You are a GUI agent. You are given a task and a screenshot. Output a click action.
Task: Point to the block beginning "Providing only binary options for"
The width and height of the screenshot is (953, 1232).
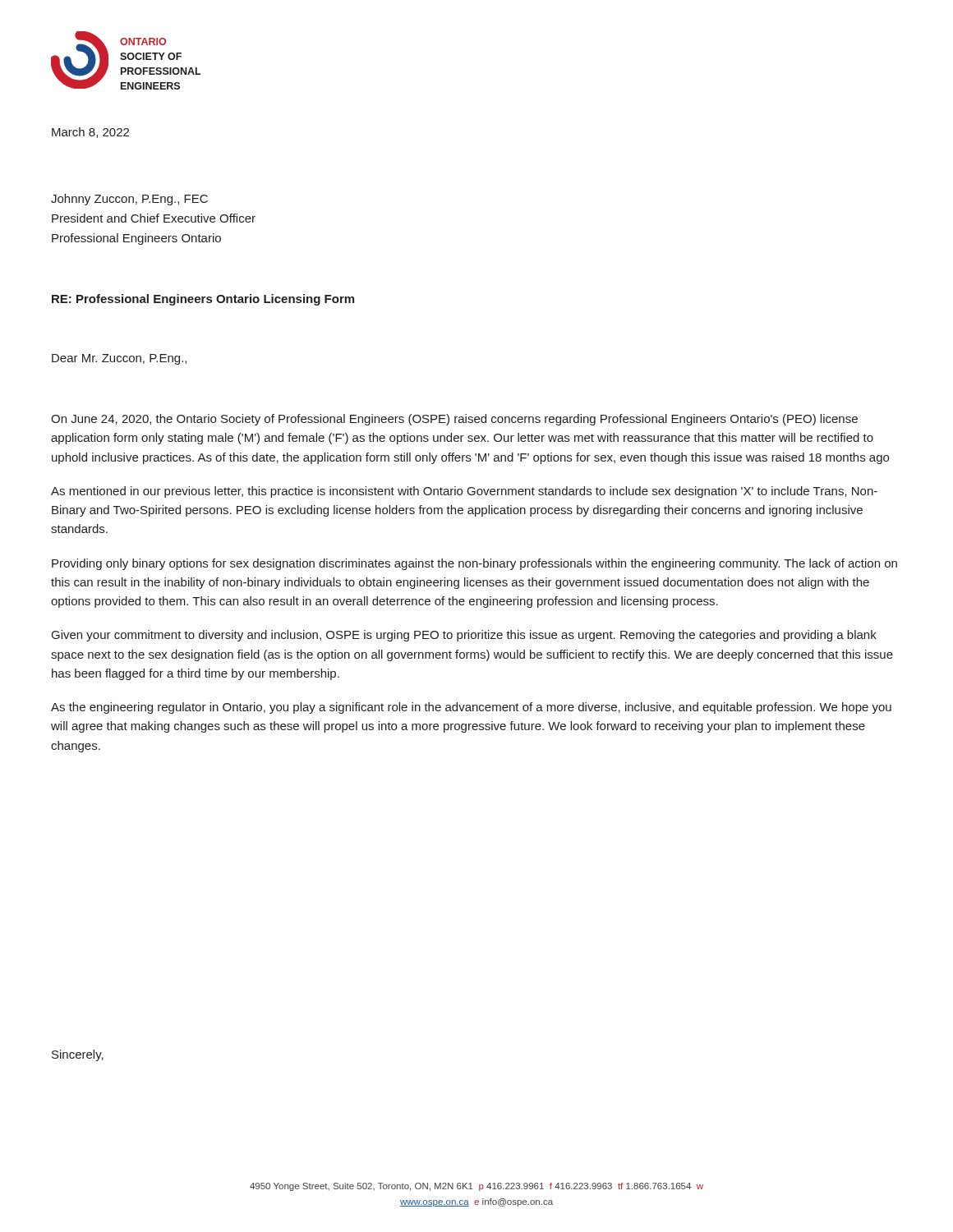tap(474, 582)
